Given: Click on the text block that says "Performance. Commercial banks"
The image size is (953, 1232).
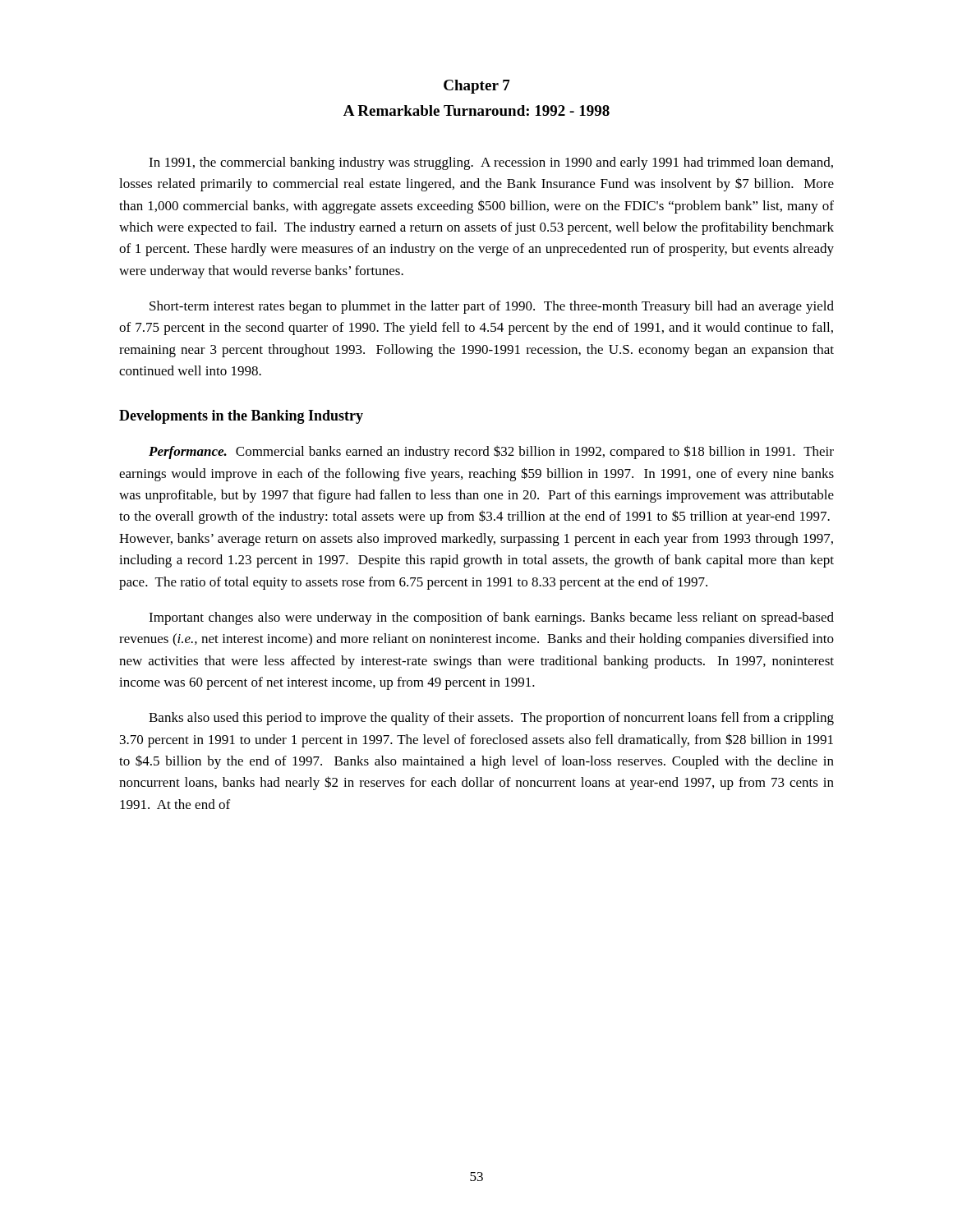Looking at the screenshot, I should click(x=476, y=629).
